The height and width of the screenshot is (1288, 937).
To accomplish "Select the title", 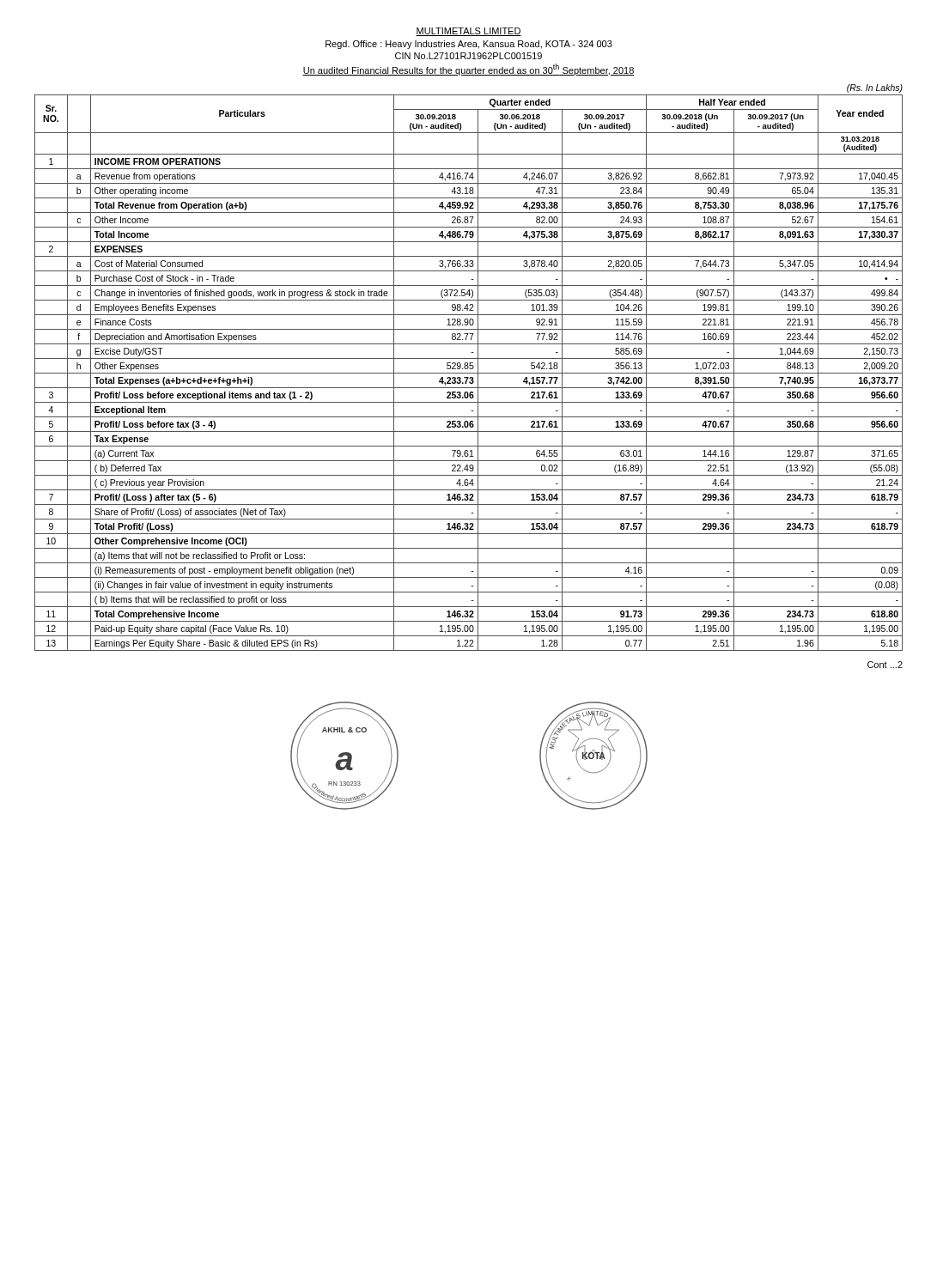I will click(468, 31).
